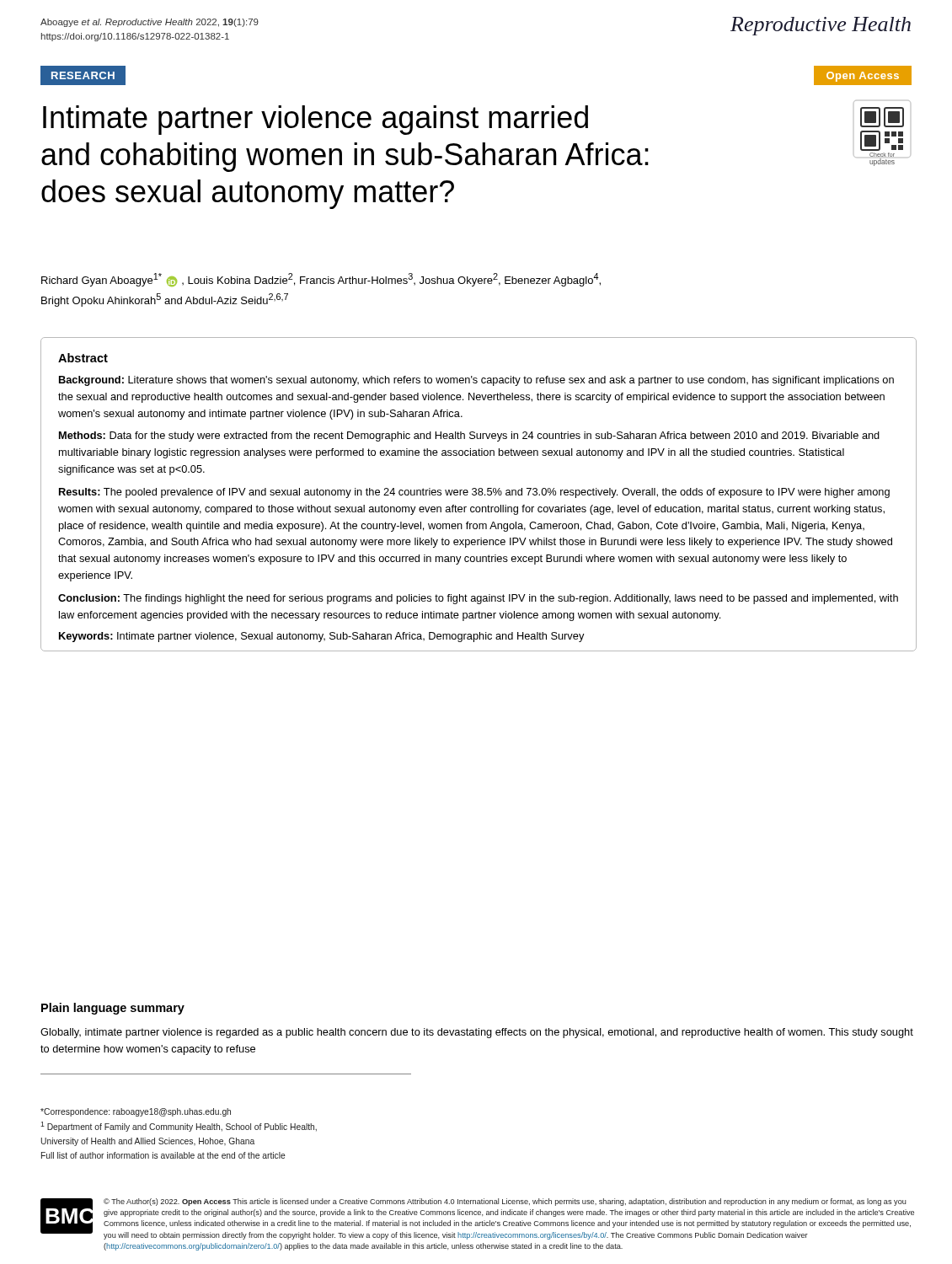
Task: Click on the footnote that reads "Correspondence: raboagye18@sph.uhas.edu.gh 1 Department"
Action: coord(179,1133)
